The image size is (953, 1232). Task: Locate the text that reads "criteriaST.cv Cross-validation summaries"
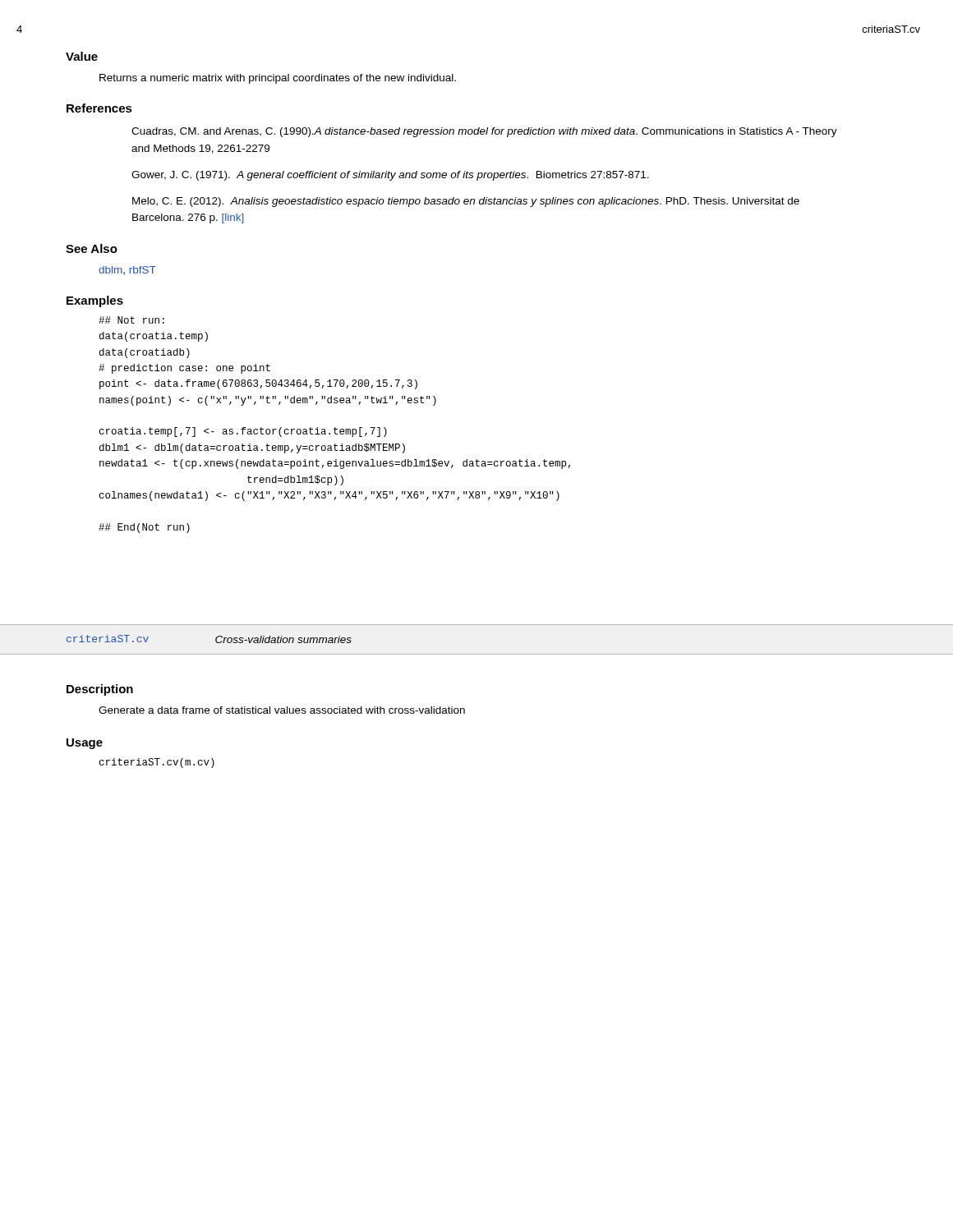pyautogui.click(x=209, y=639)
